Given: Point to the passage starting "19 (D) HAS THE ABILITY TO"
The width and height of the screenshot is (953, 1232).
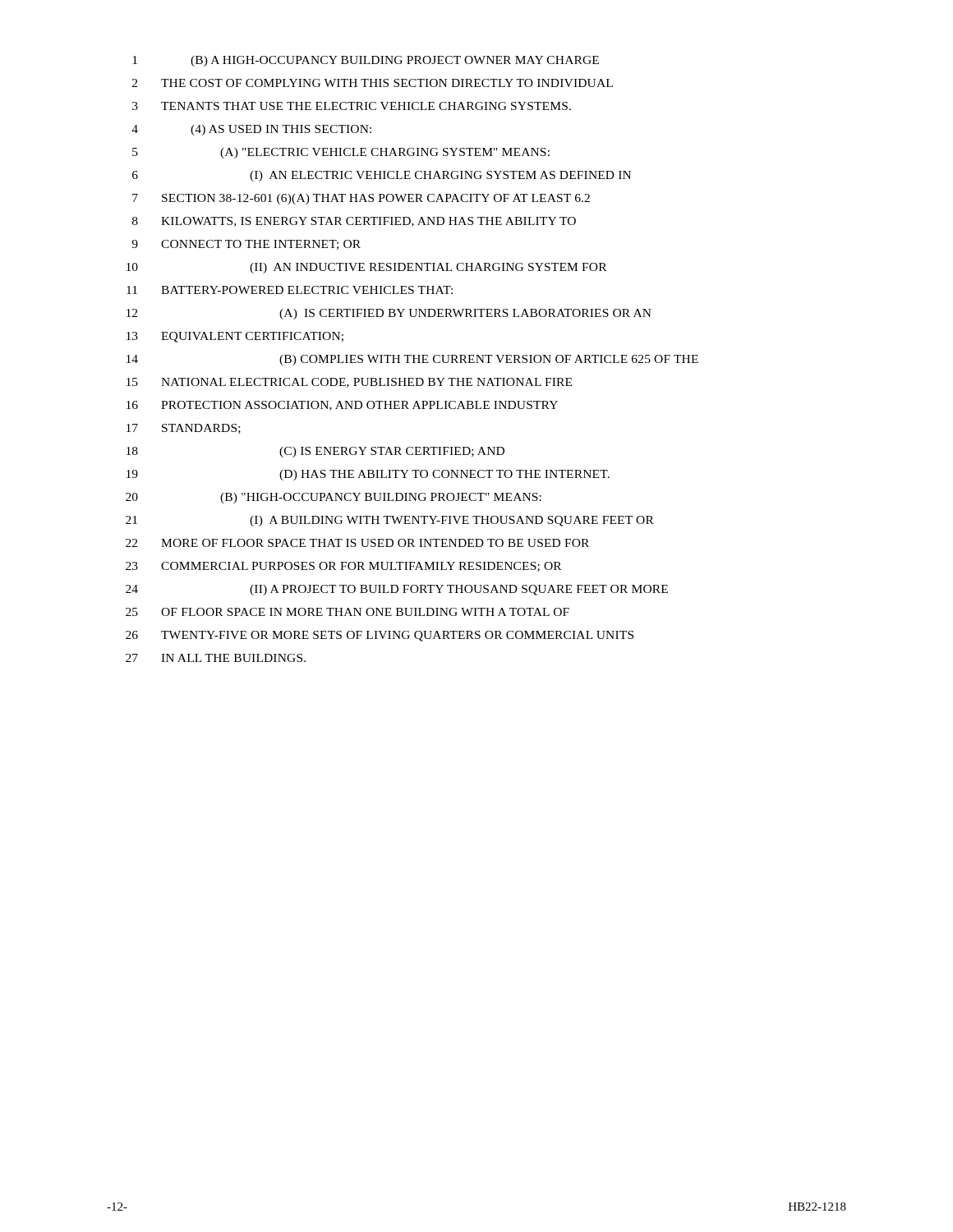Looking at the screenshot, I should (x=476, y=474).
